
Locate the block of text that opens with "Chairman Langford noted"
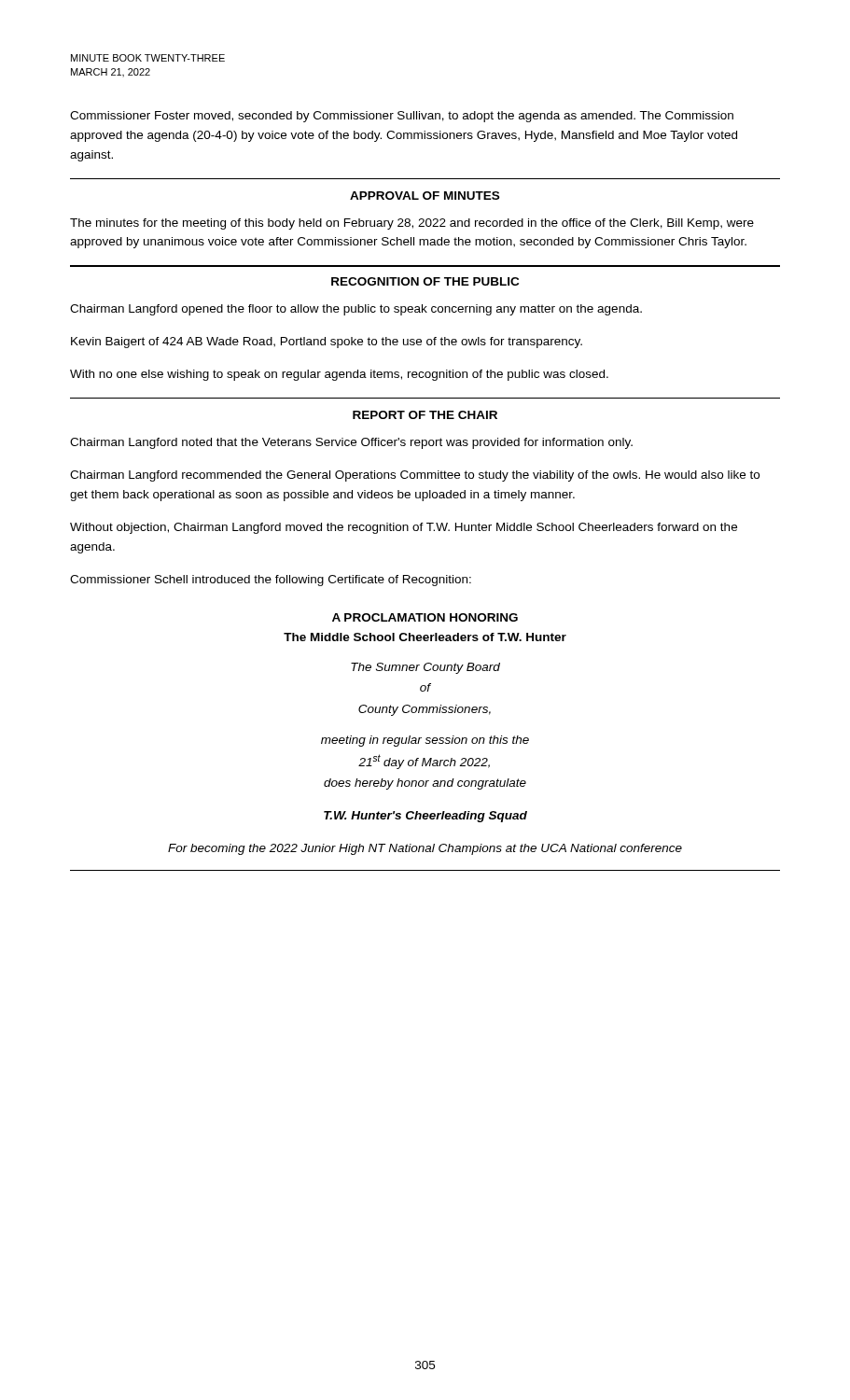point(352,442)
